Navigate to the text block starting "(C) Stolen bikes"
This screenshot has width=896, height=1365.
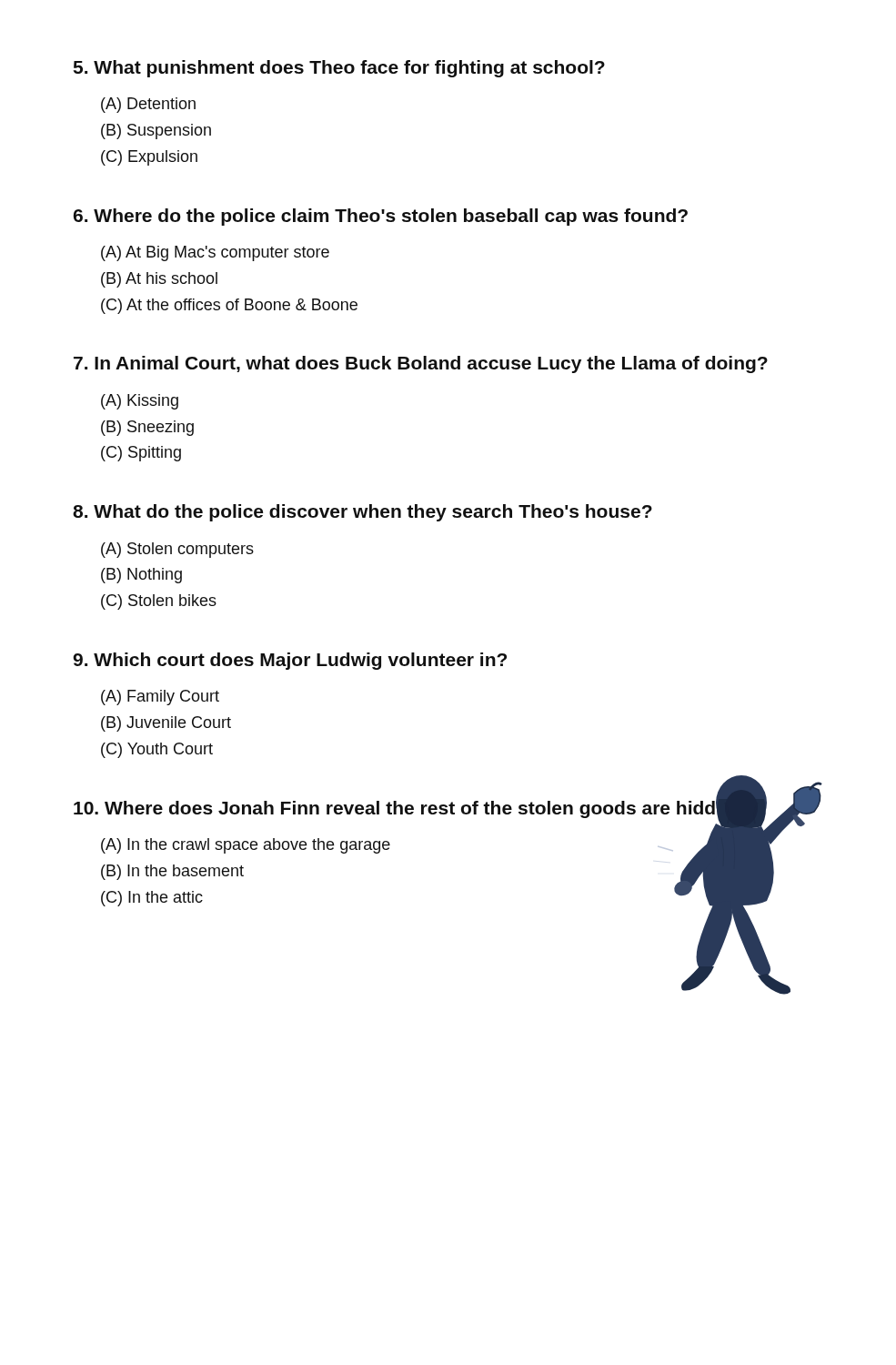(158, 601)
